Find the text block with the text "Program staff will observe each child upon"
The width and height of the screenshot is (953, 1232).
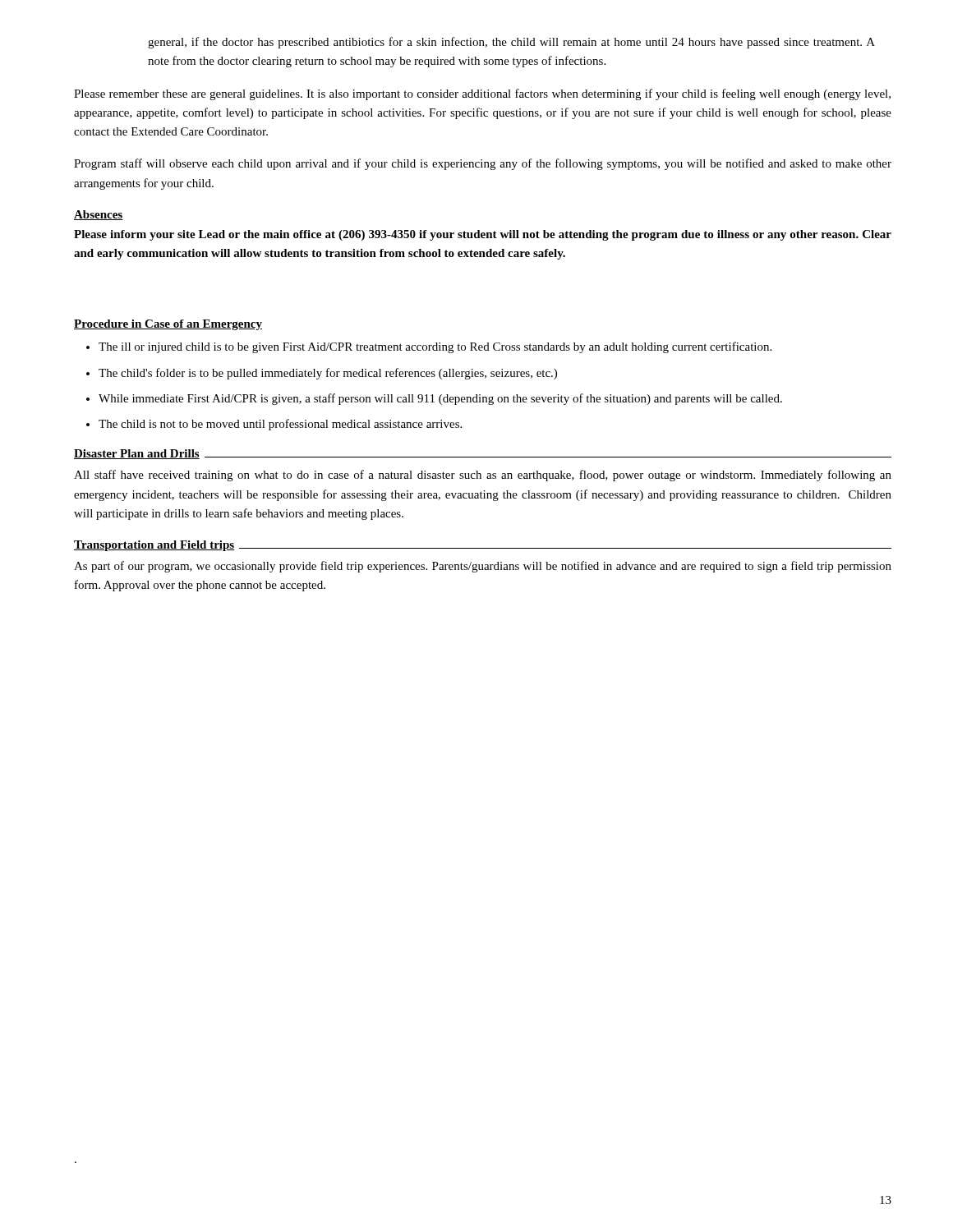(483, 173)
